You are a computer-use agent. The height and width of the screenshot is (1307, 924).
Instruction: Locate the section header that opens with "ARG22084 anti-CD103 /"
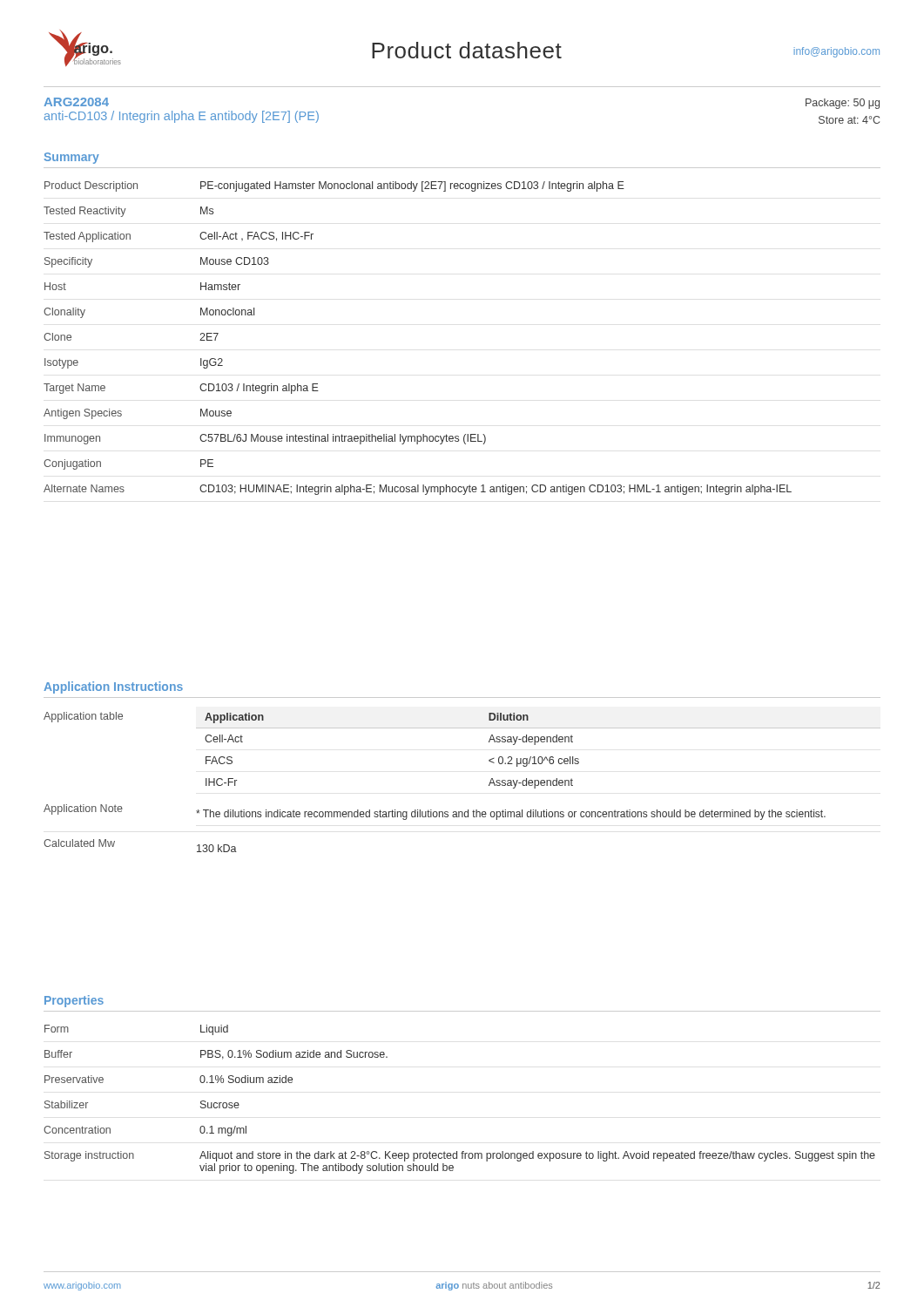pos(181,108)
